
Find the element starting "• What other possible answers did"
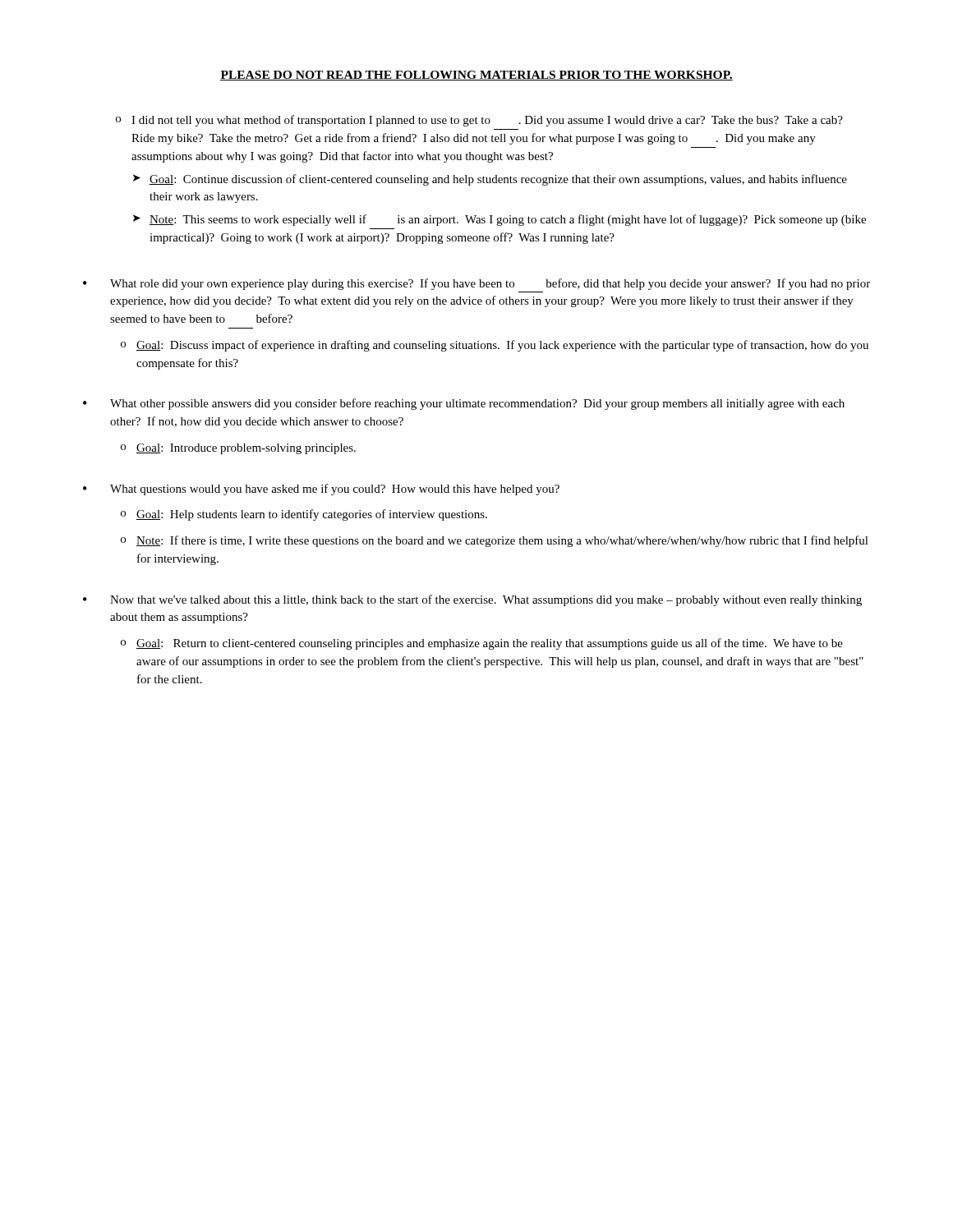pyautogui.click(x=464, y=404)
